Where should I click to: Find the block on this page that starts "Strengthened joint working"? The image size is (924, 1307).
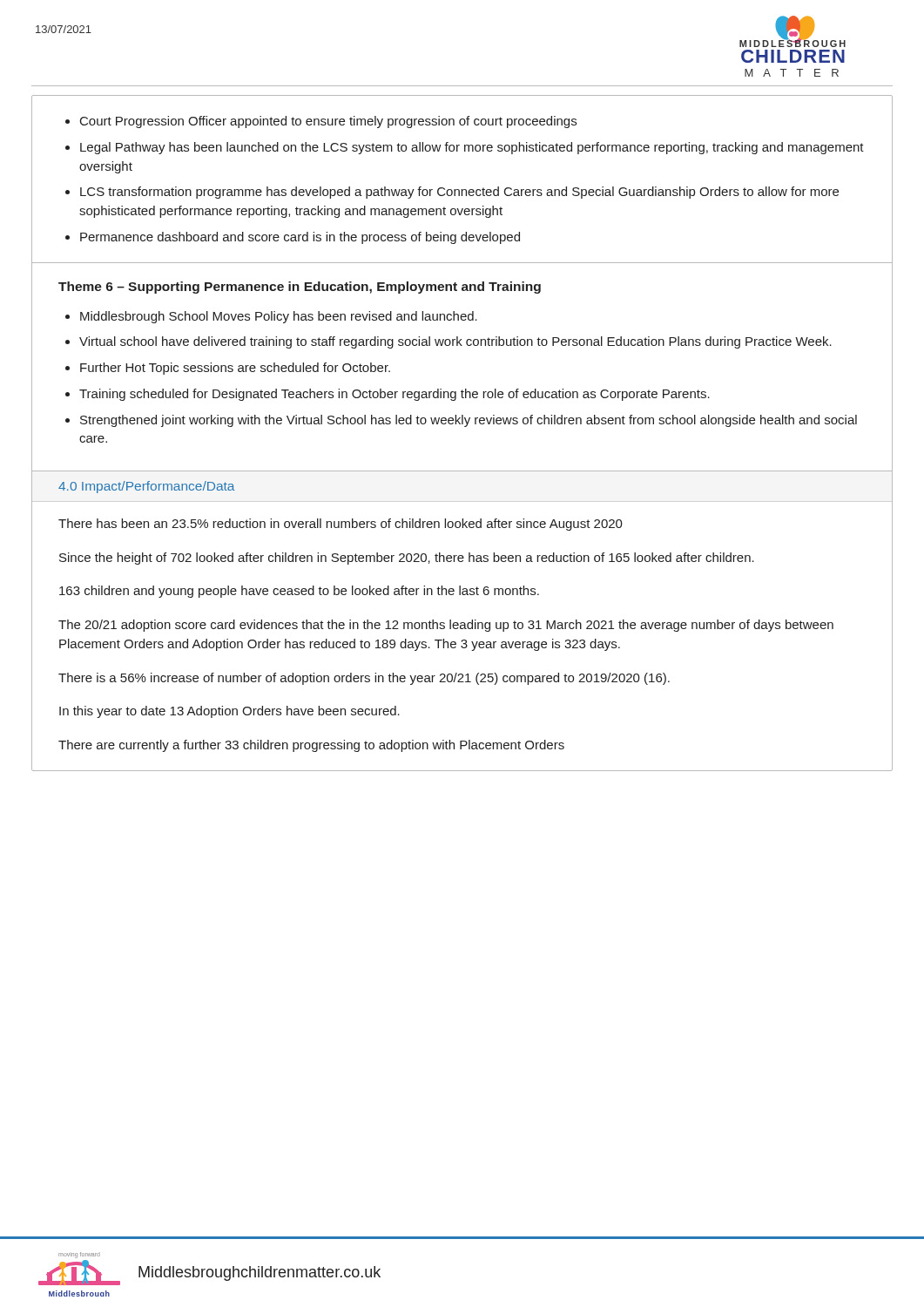(468, 429)
